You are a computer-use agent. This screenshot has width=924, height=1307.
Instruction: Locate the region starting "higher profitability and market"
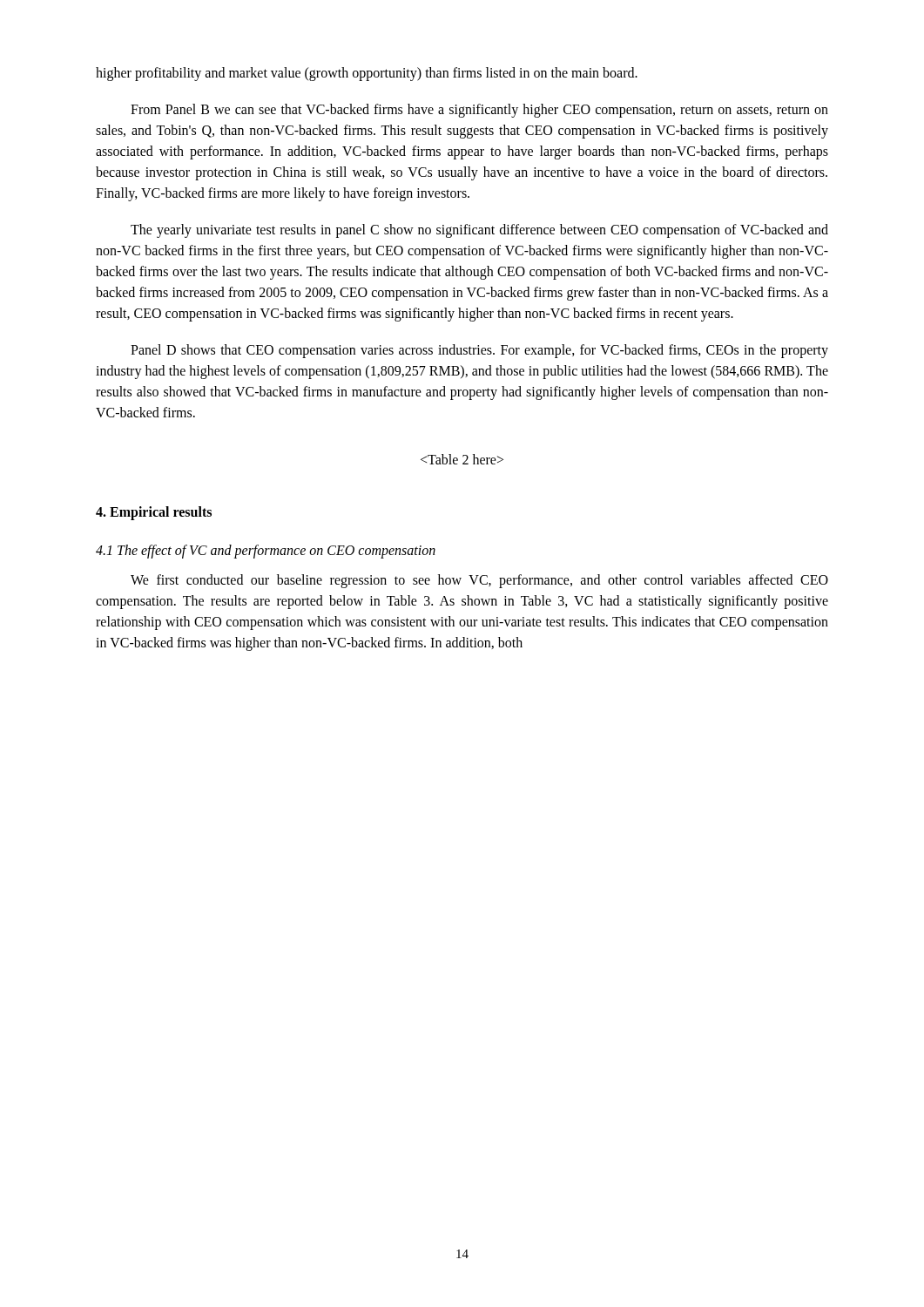462,73
